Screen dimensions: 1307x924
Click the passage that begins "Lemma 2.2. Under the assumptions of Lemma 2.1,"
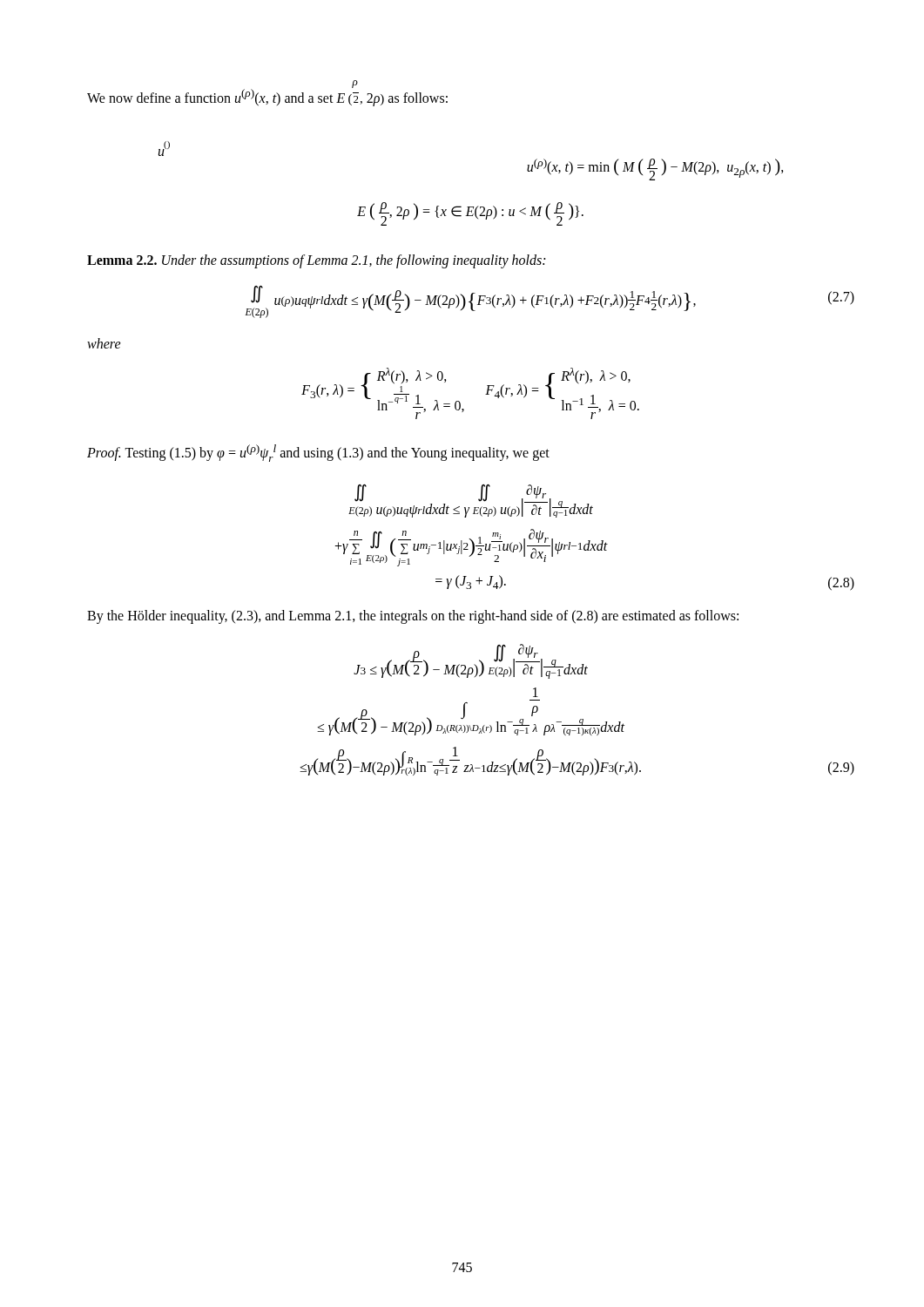coord(317,260)
